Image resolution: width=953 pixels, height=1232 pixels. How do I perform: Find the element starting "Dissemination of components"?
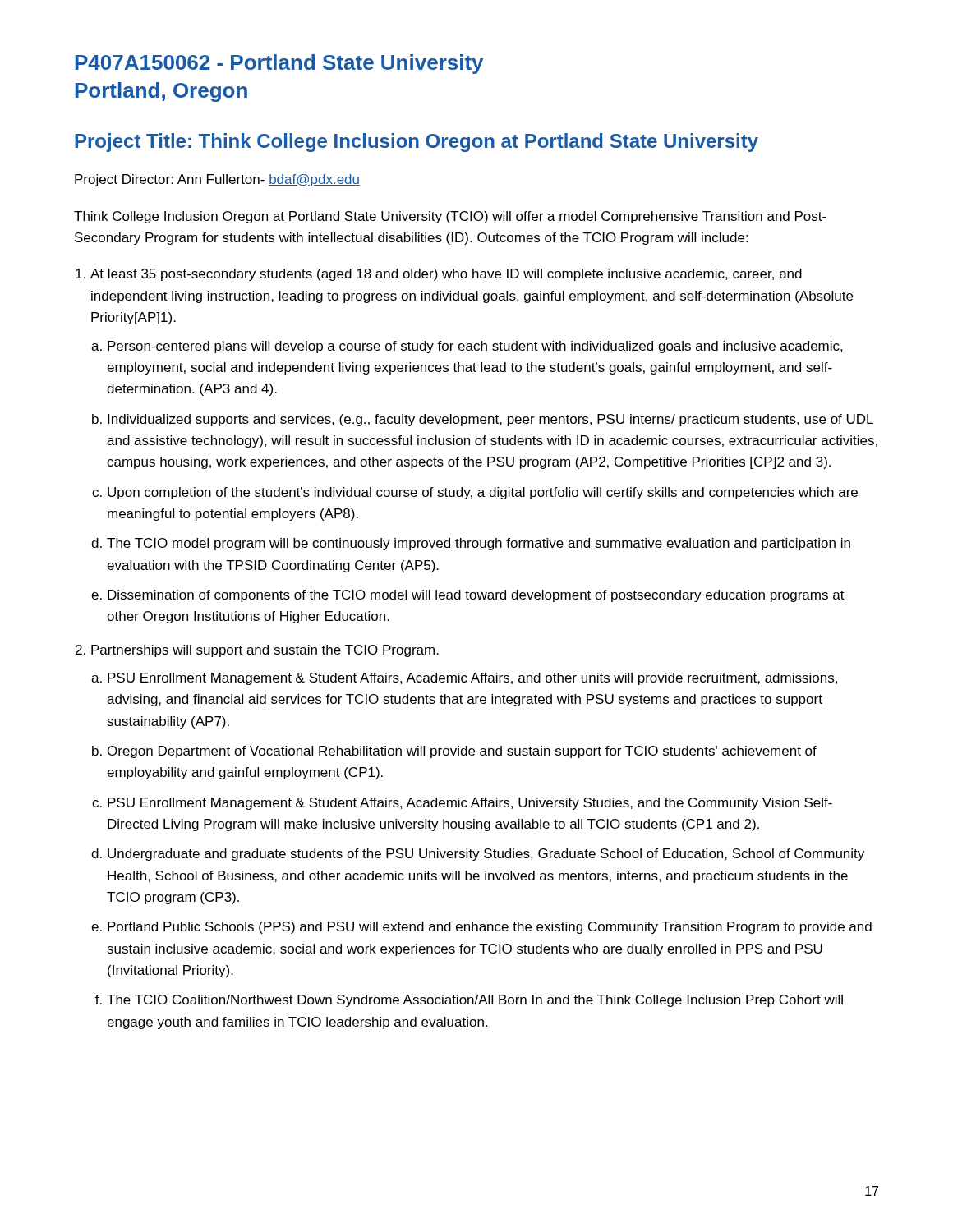pyautogui.click(x=475, y=606)
